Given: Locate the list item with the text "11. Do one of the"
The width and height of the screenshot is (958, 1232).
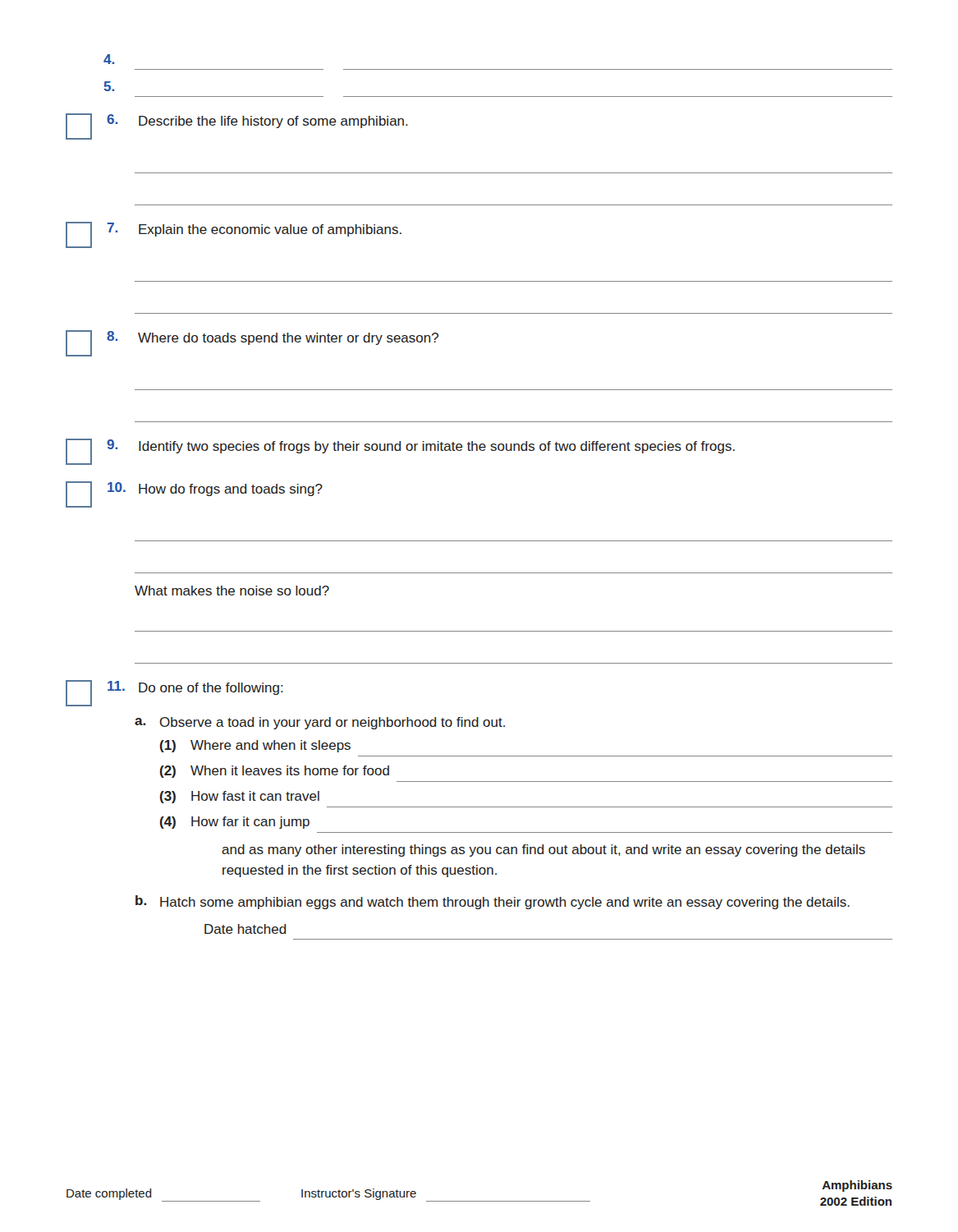Looking at the screenshot, I should pos(479,809).
